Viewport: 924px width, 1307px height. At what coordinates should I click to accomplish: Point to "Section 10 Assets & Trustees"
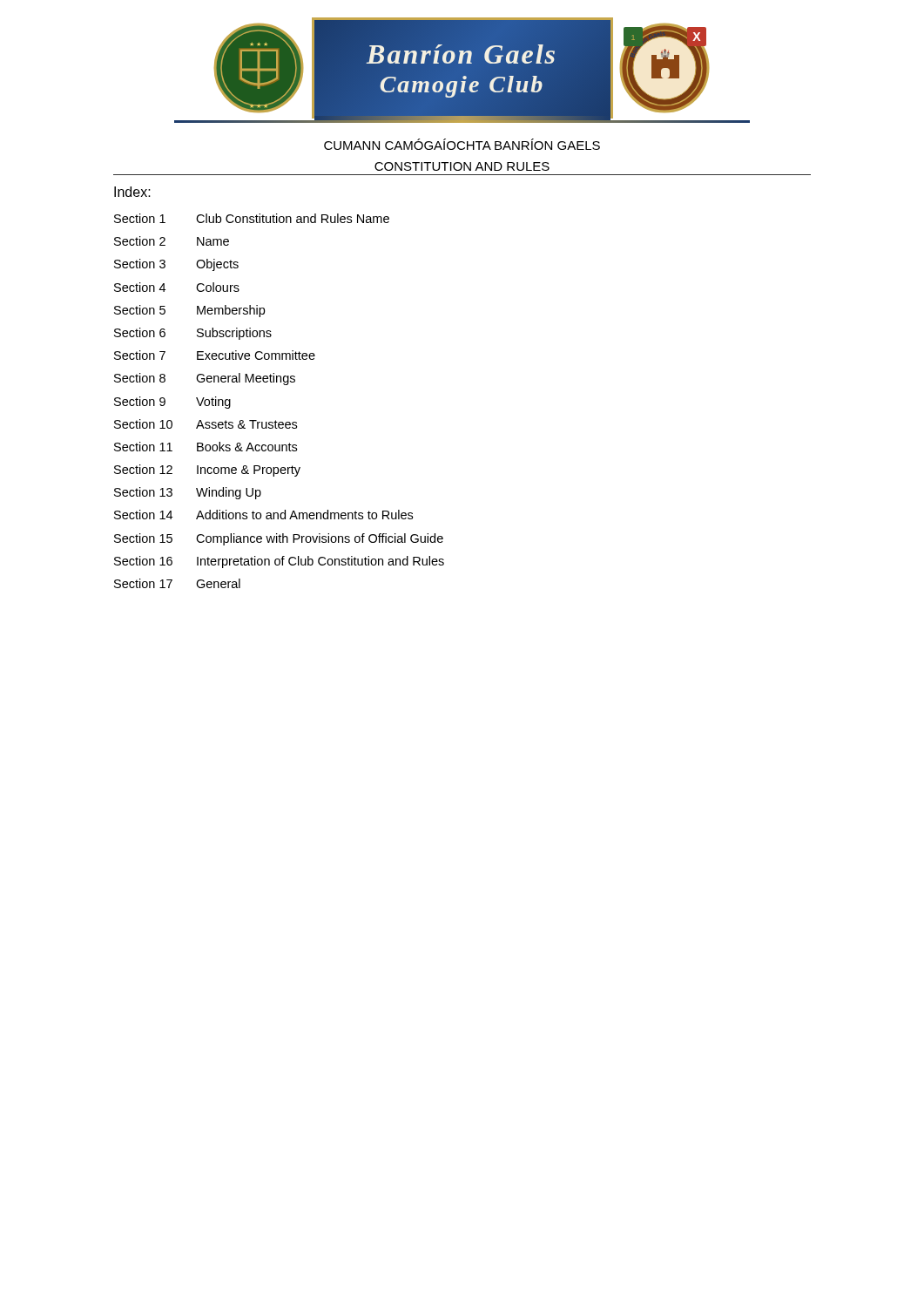pos(205,425)
